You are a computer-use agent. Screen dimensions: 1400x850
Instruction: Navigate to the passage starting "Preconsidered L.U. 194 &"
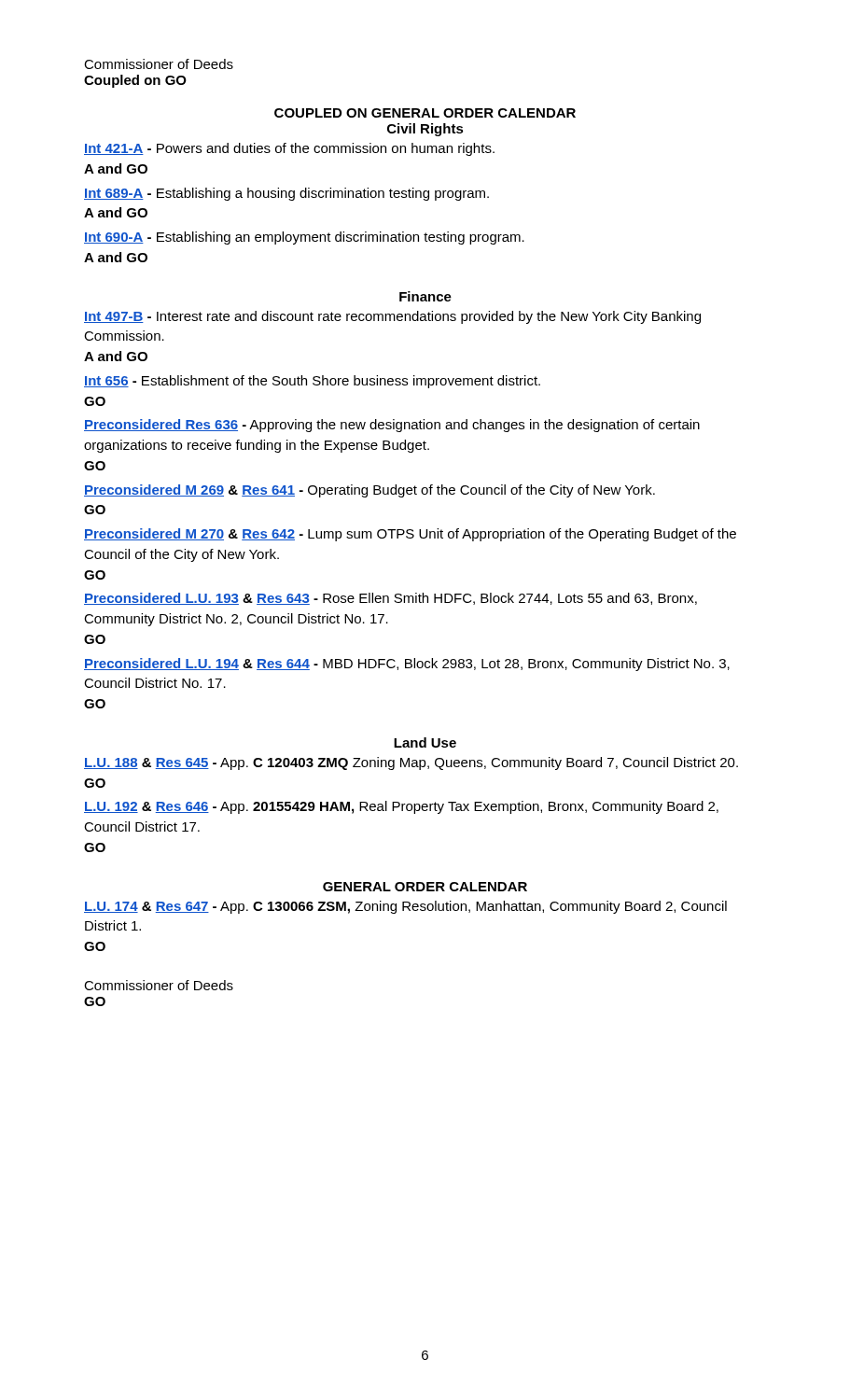pos(407,665)
